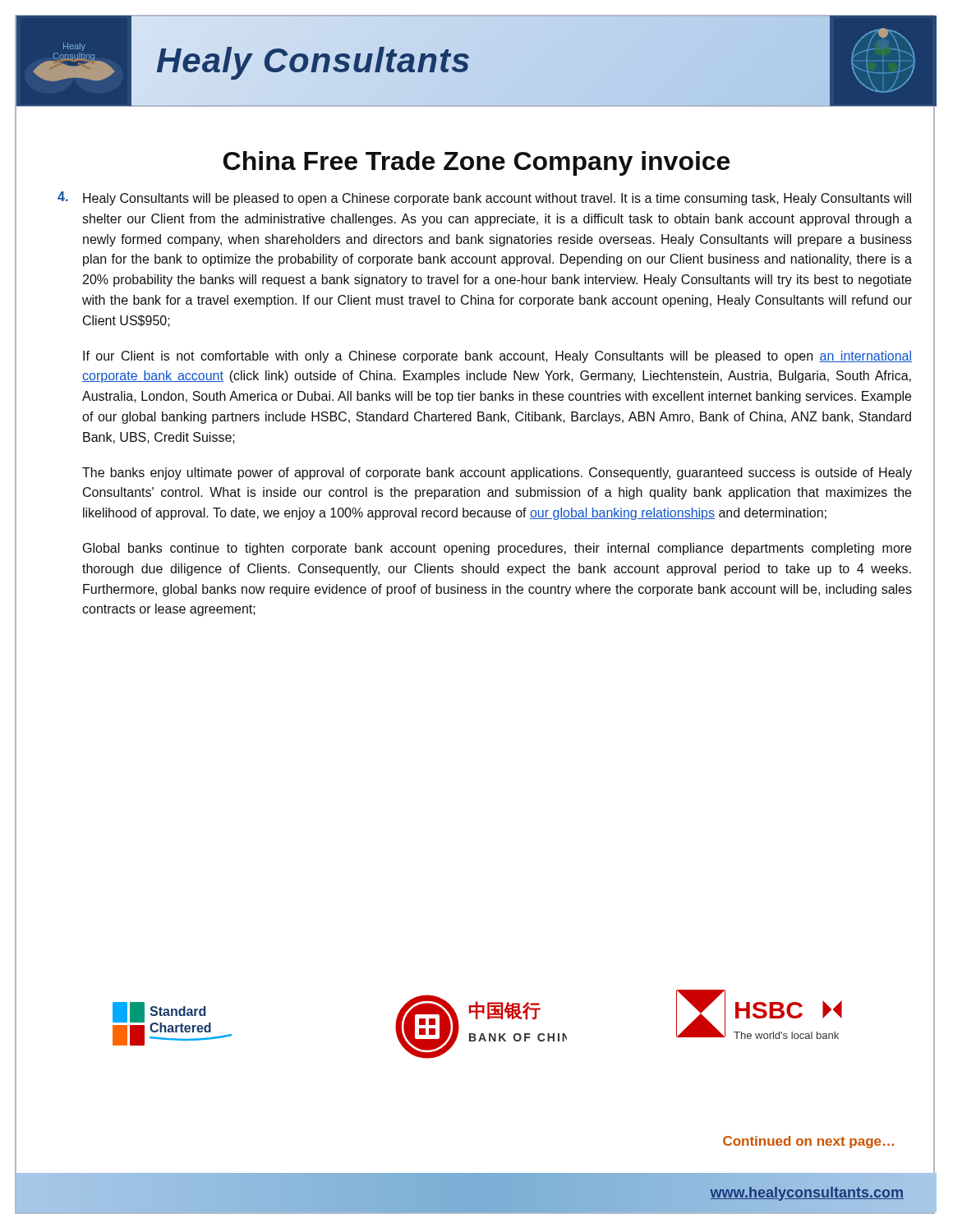
Task: Where is the passage that starts "Global banks continue to tighten corporate"?
Action: [497, 579]
